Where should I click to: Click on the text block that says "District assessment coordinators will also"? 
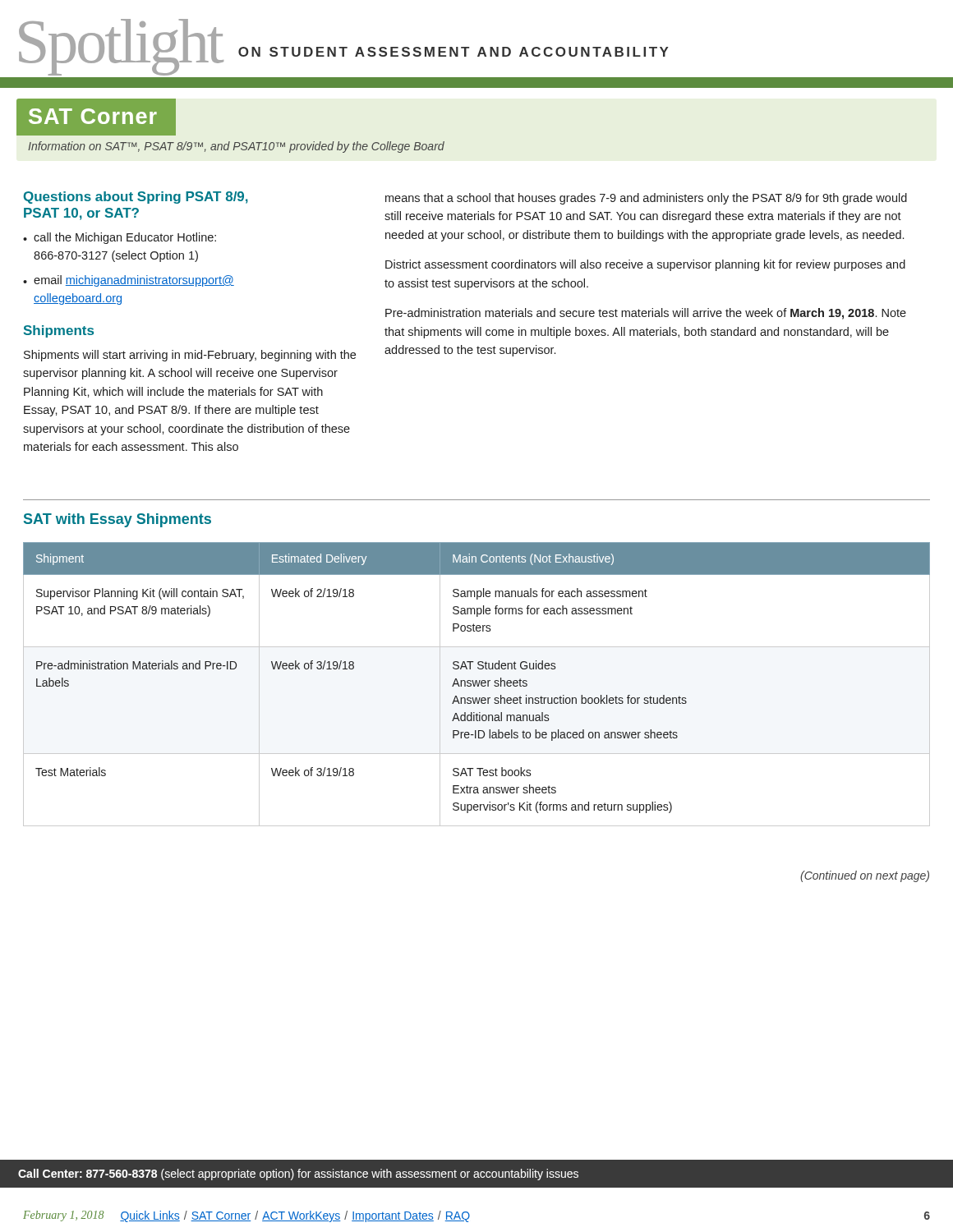(645, 274)
